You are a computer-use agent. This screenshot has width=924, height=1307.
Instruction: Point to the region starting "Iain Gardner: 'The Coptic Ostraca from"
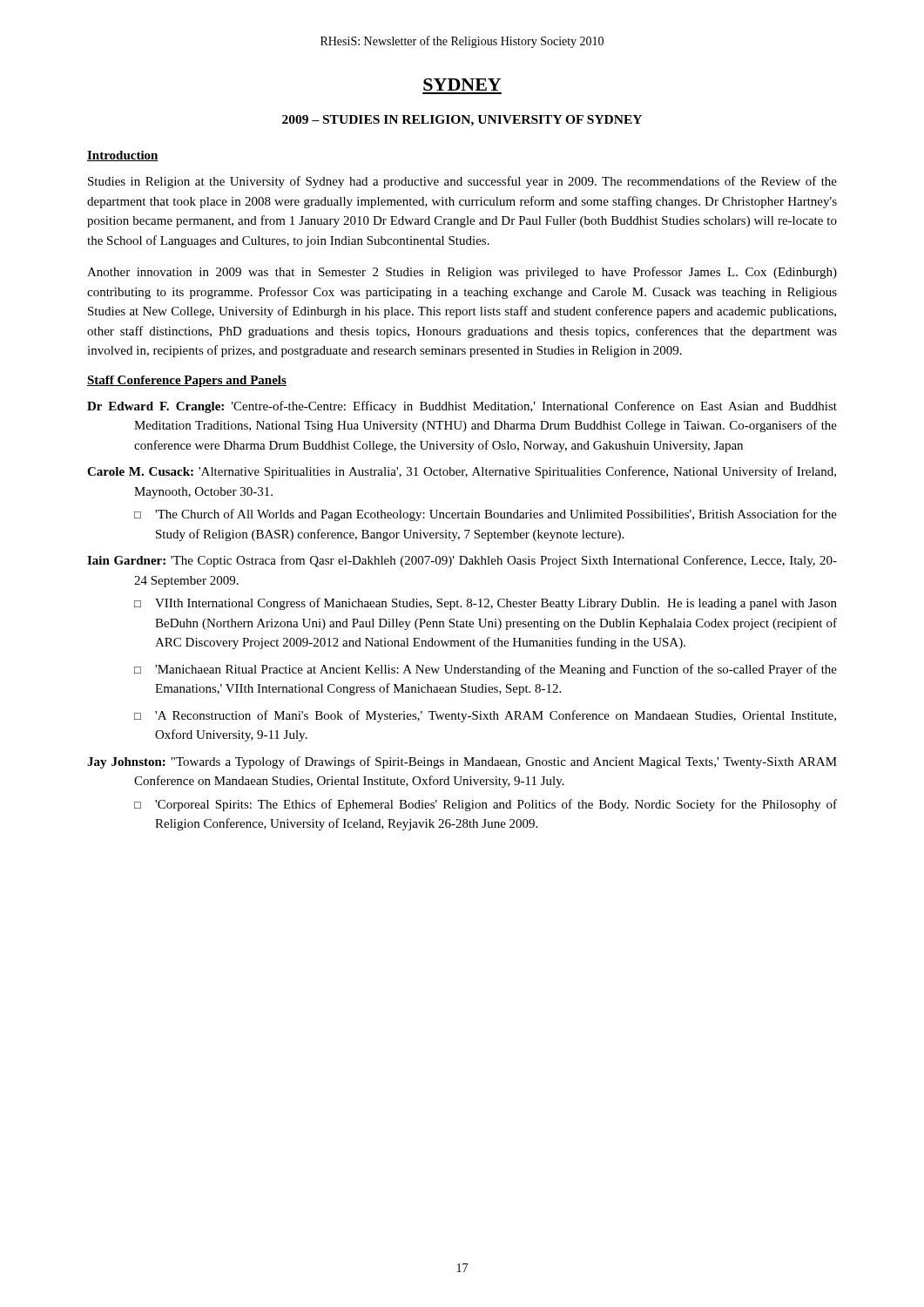[462, 570]
